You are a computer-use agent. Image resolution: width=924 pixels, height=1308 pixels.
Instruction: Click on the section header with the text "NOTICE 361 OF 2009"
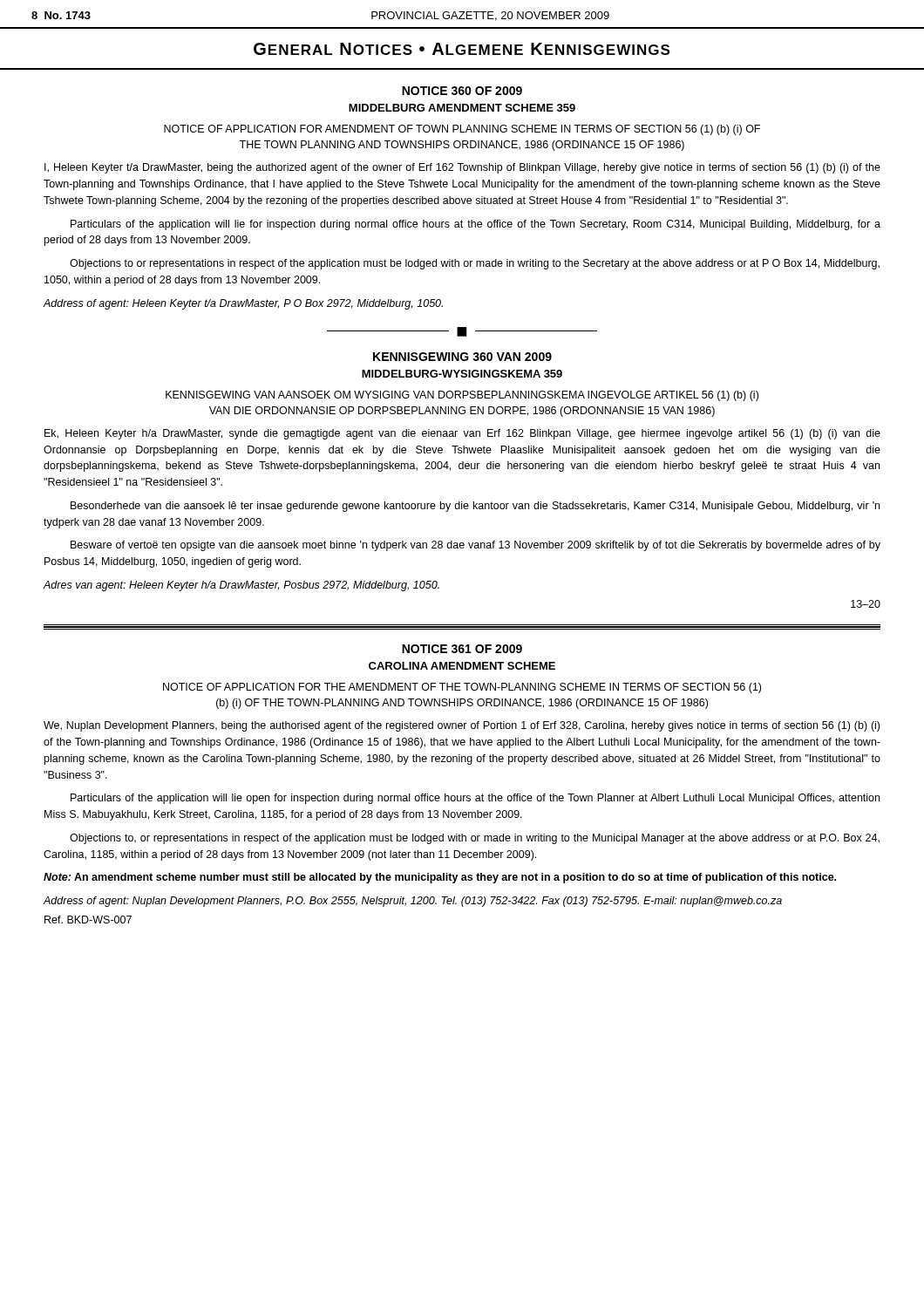coord(462,649)
